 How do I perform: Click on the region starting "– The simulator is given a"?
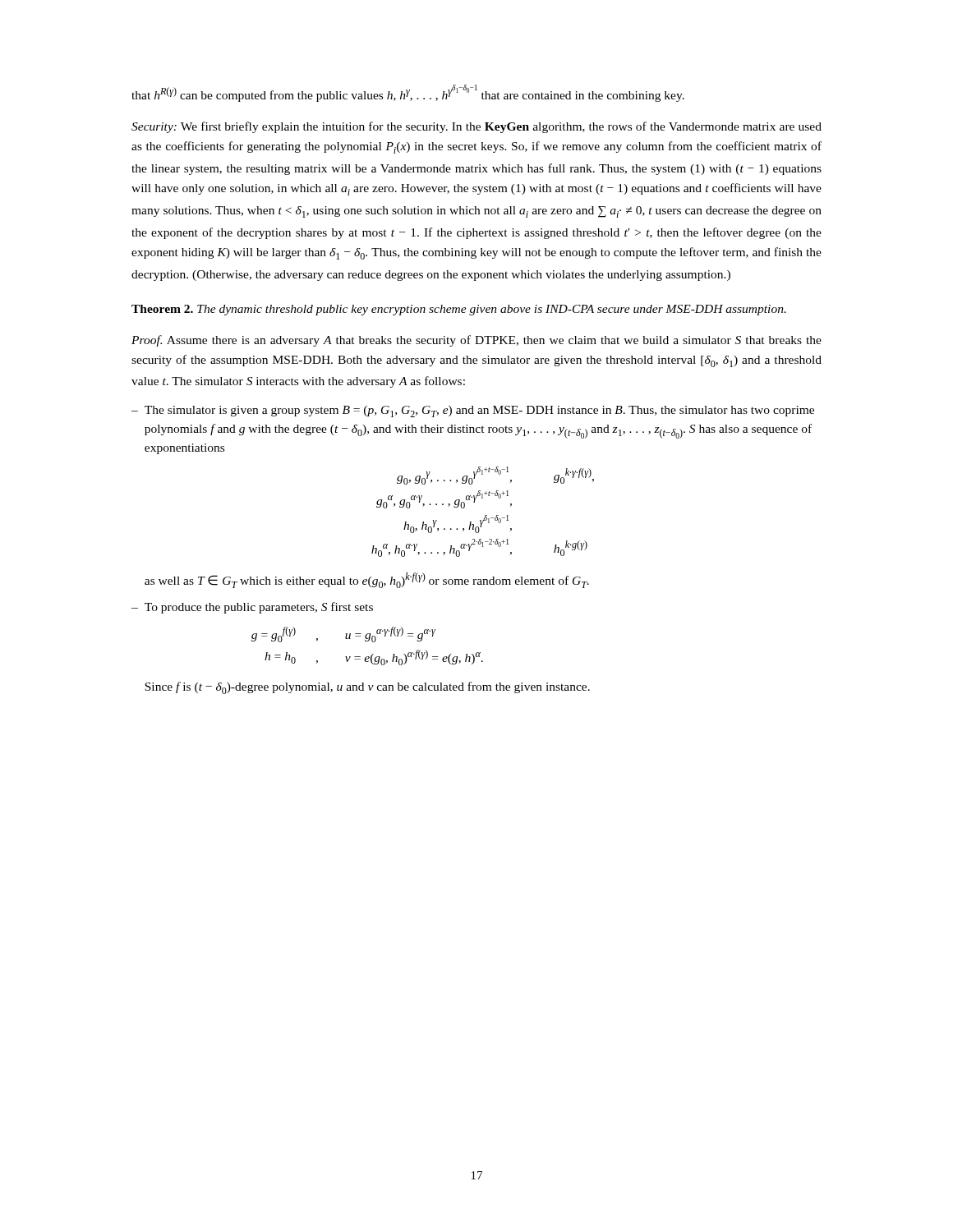tap(476, 497)
